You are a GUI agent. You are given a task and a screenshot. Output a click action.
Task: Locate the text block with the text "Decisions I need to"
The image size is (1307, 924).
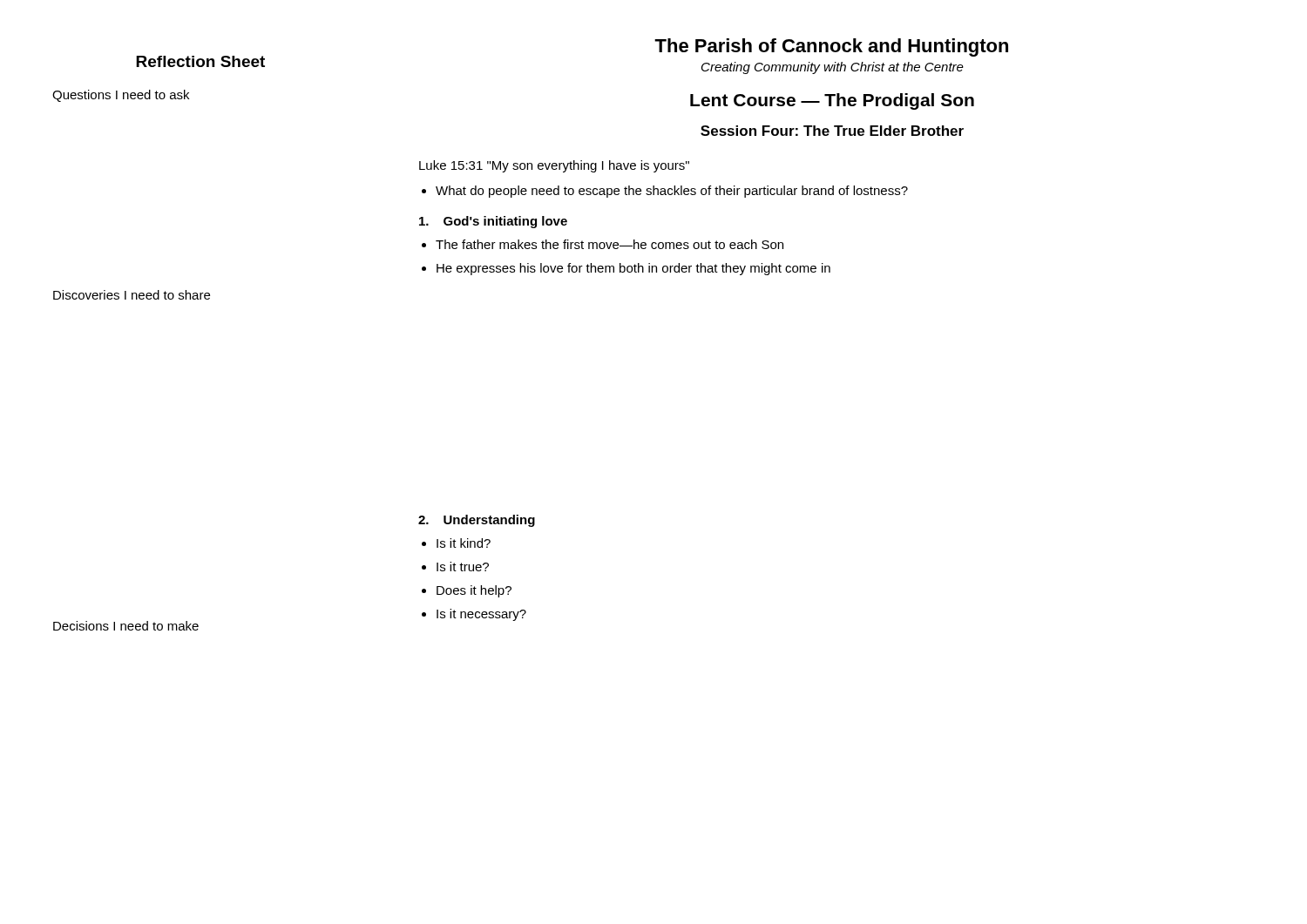pos(126,626)
